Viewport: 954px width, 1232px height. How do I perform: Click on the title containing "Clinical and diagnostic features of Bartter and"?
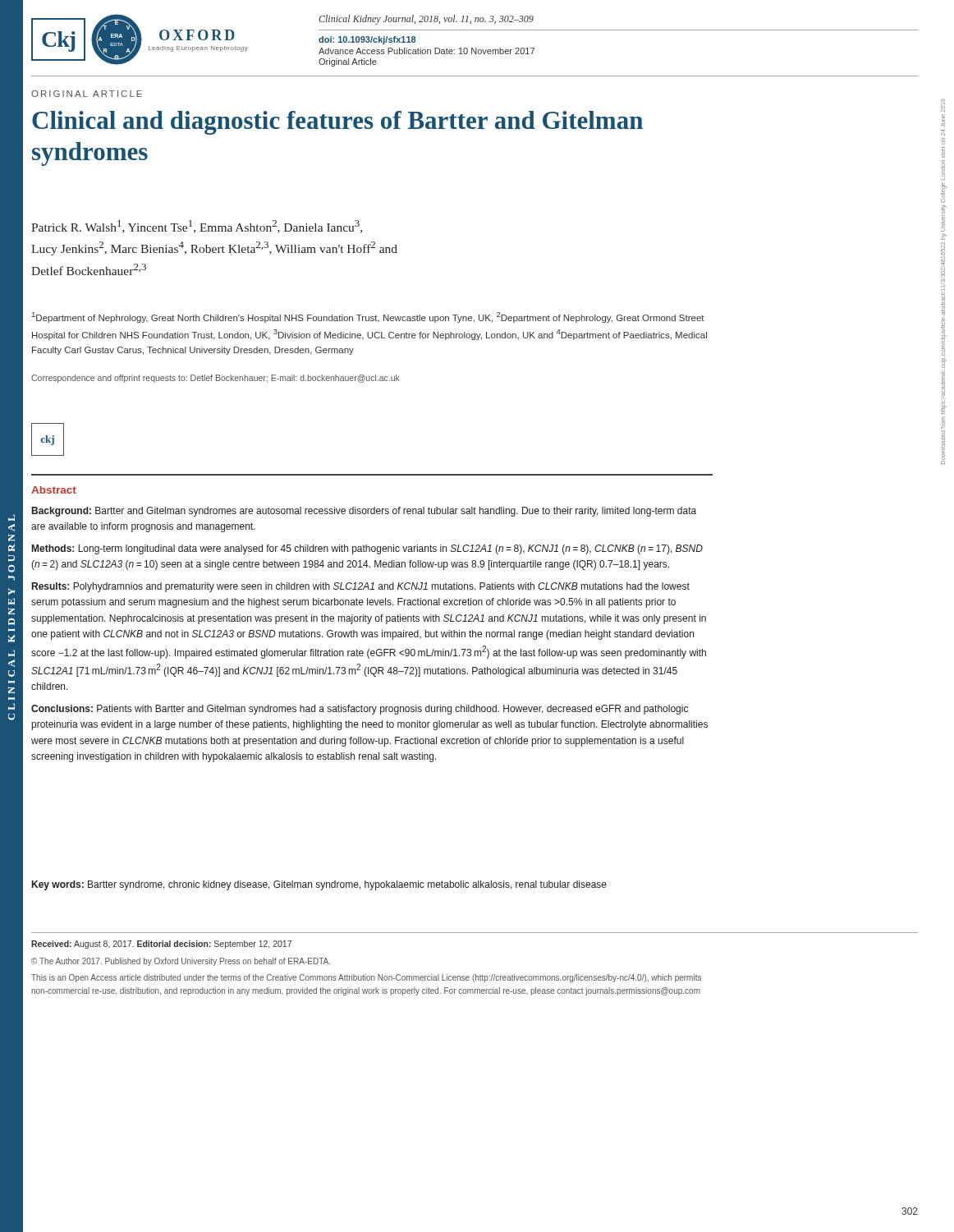[x=372, y=136]
